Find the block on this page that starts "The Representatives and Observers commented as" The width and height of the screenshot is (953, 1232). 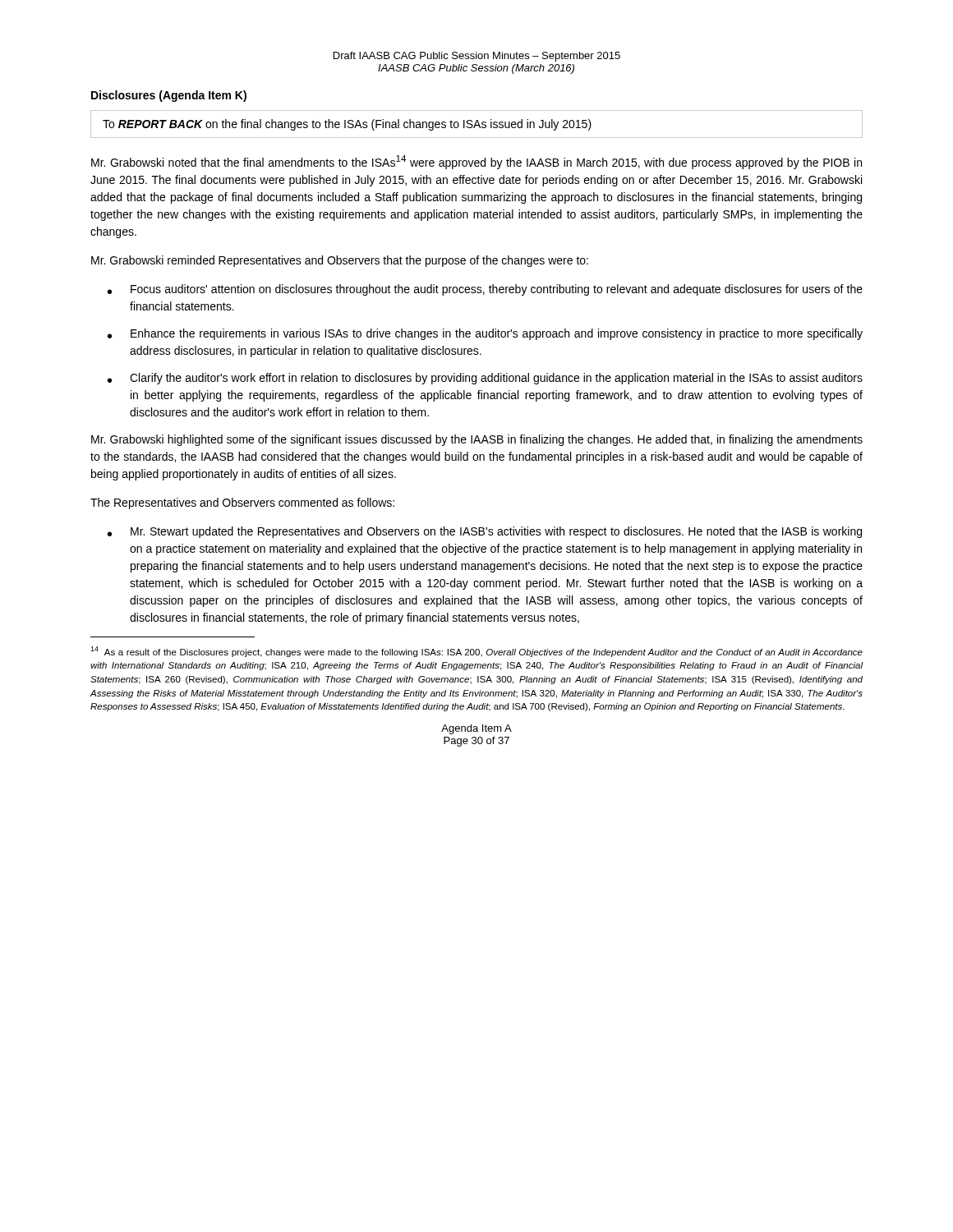(243, 502)
